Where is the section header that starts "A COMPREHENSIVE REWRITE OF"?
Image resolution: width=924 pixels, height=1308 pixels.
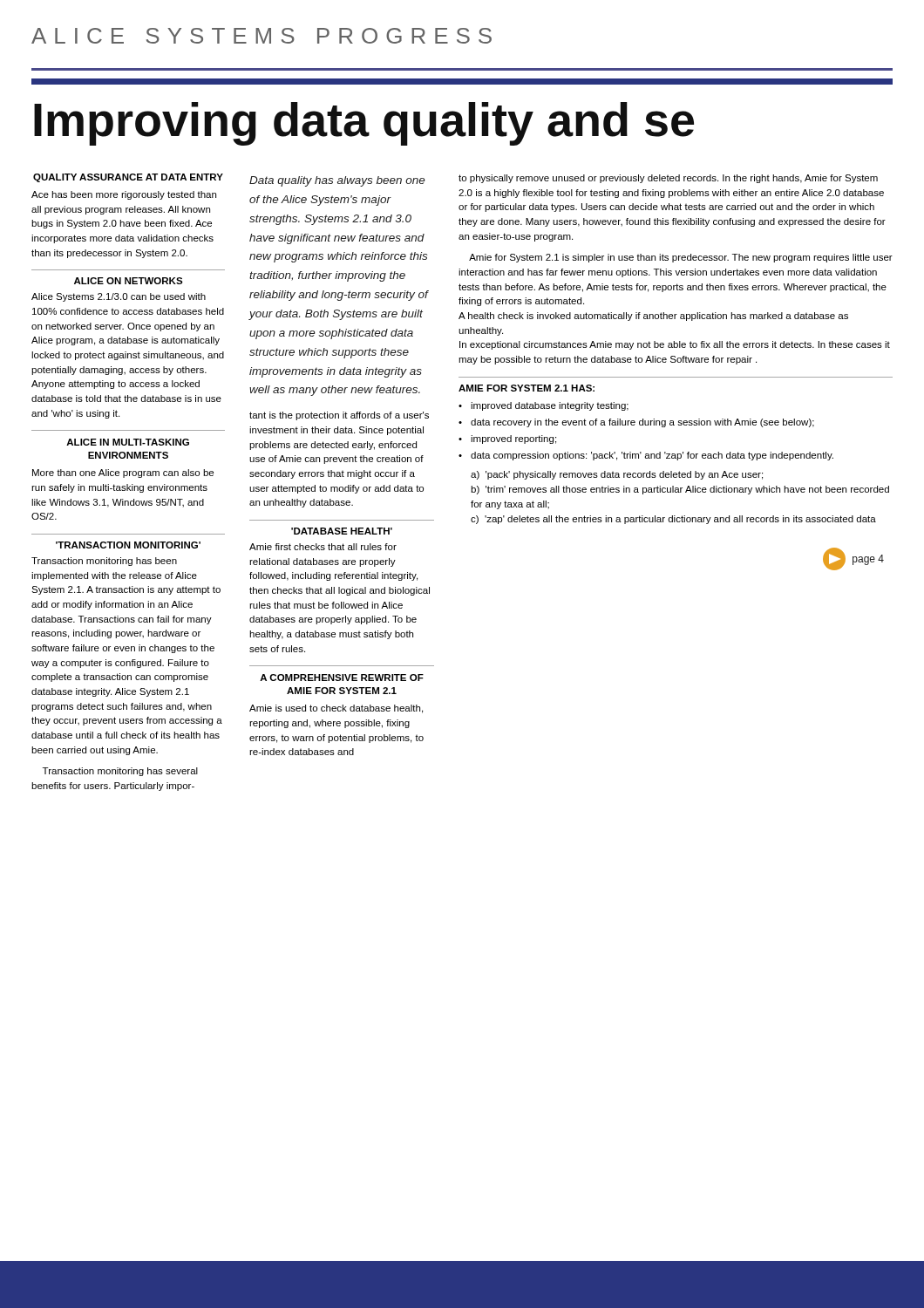pos(342,684)
